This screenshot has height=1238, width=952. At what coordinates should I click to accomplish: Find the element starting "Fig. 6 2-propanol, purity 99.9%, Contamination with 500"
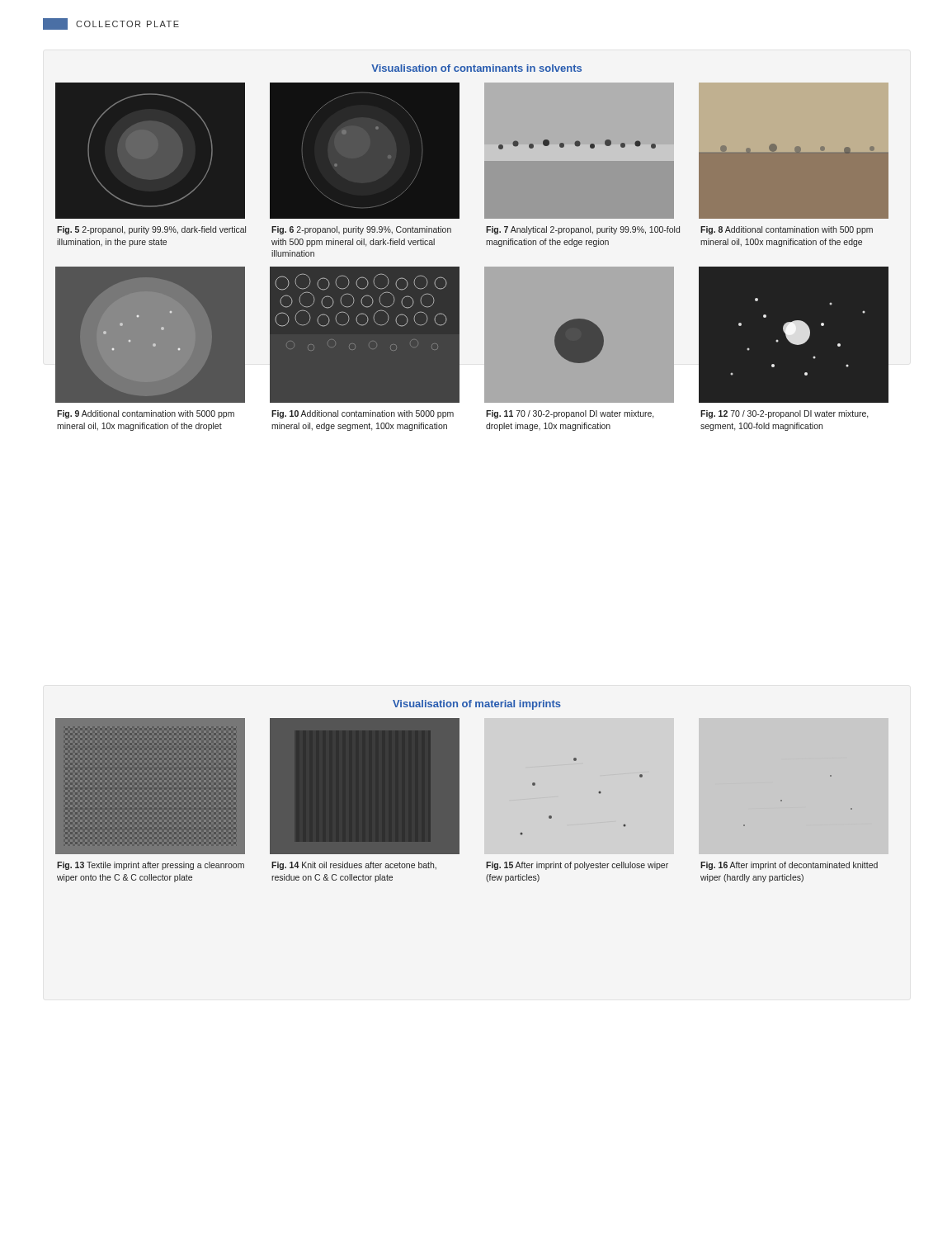[x=361, y=242]
